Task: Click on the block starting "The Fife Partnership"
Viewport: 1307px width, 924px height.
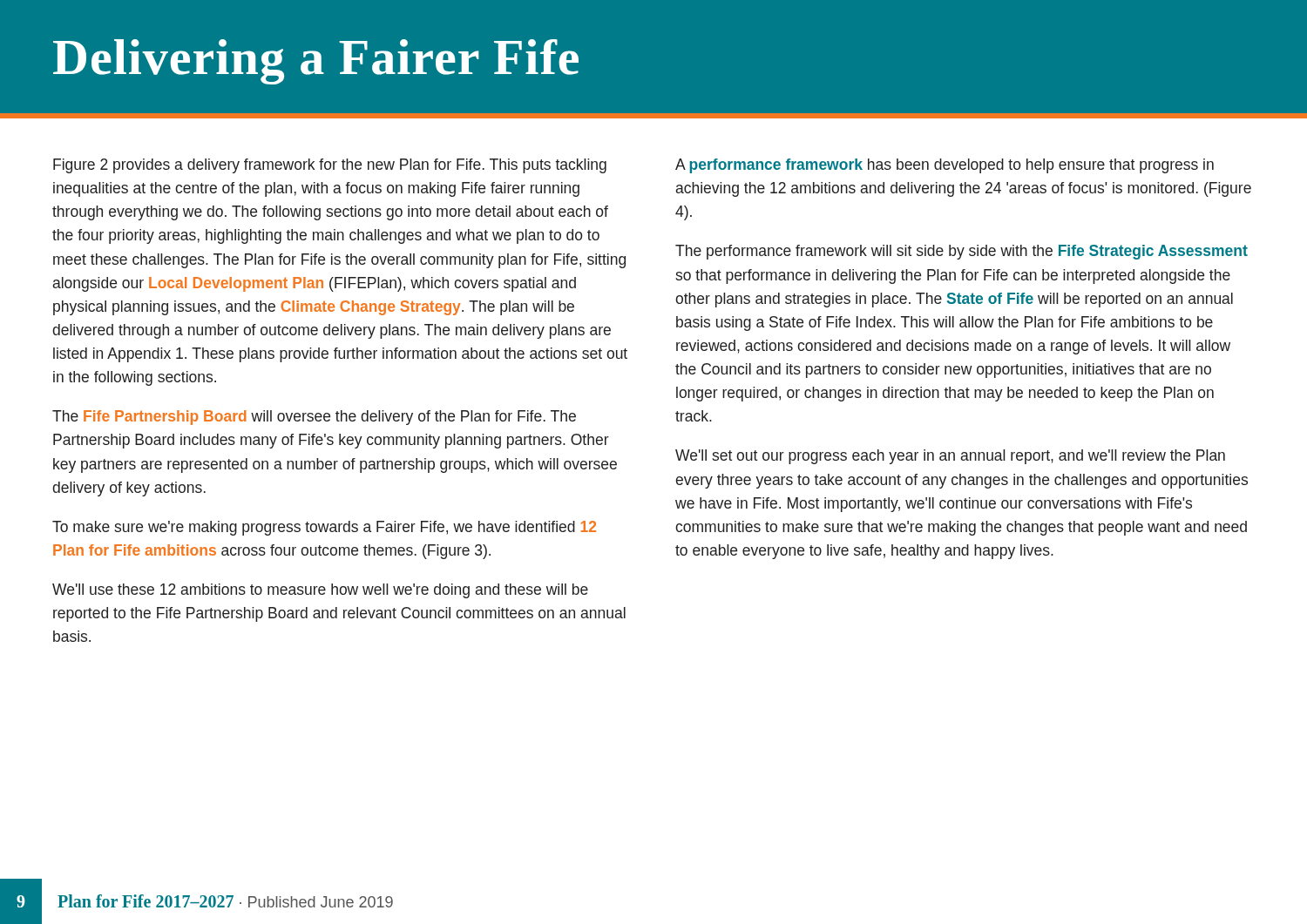Action: (342, 452)
